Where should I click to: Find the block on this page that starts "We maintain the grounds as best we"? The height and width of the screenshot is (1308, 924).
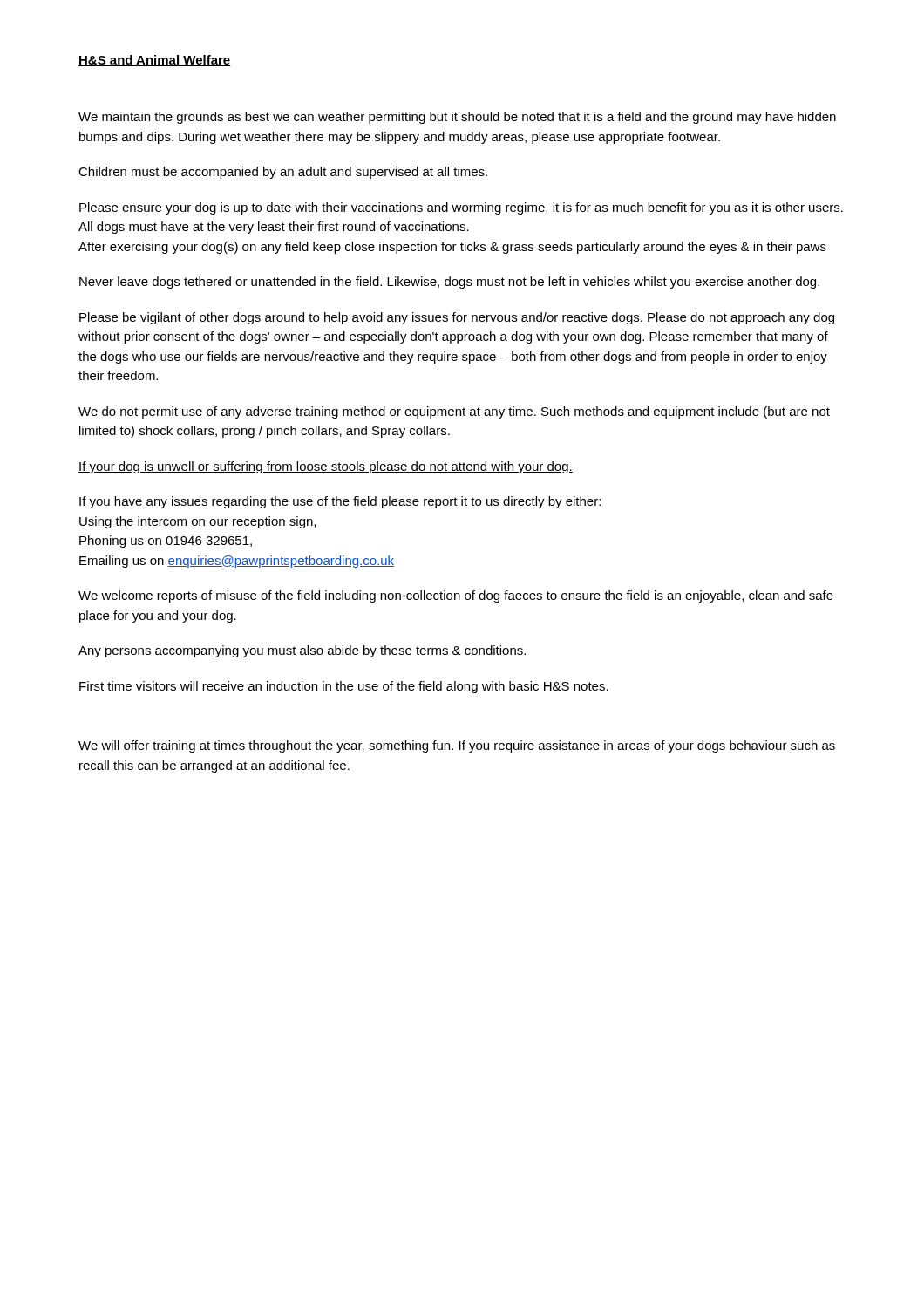click(x=457, y=126)
